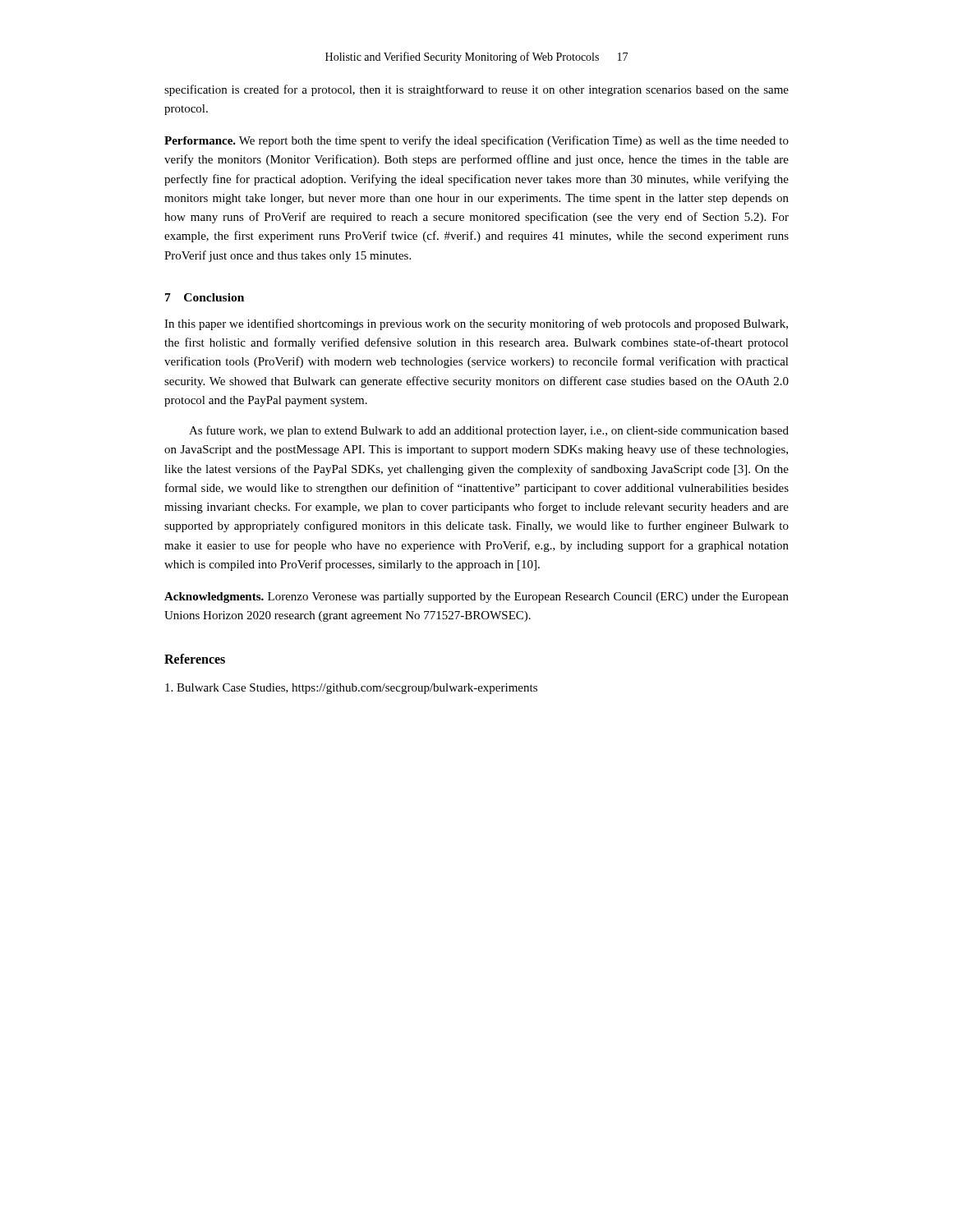Click on the passage starting "In this paper we identified"
This screenshot has height=1232, width=953.
click(476, 362)
